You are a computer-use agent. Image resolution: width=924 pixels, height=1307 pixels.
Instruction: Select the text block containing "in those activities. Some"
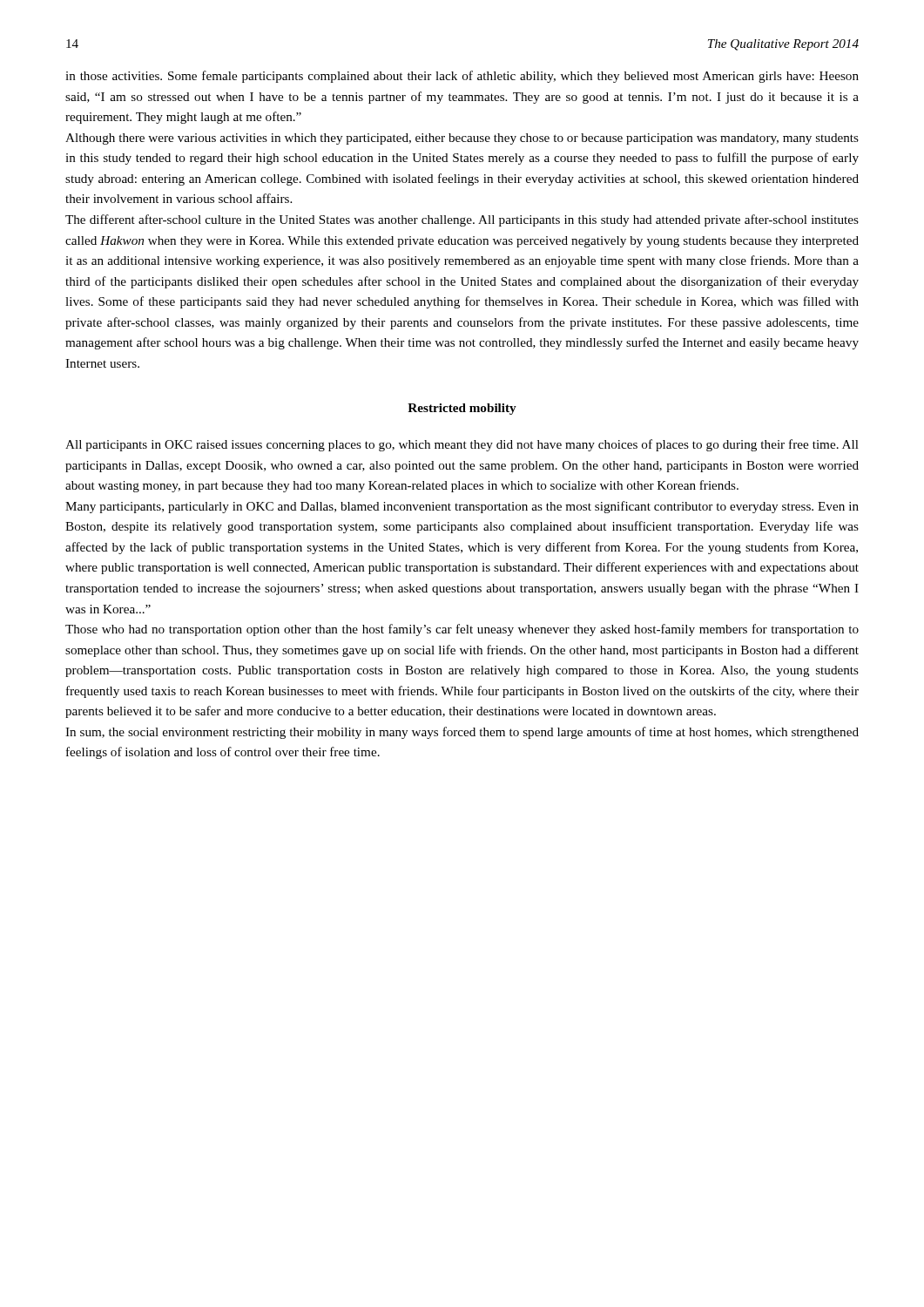[462, 96]
